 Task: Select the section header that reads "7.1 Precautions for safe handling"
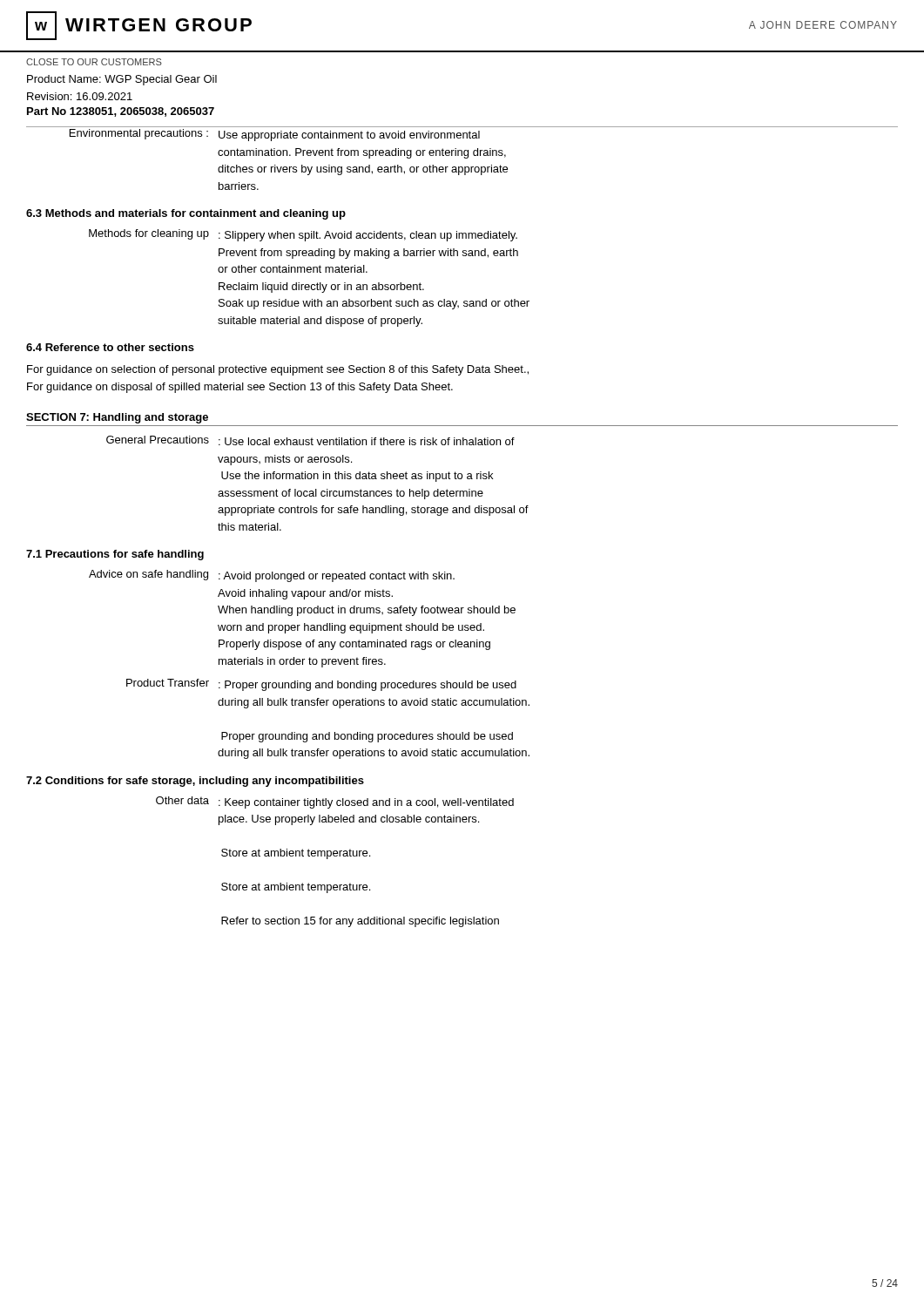(115, 554)
